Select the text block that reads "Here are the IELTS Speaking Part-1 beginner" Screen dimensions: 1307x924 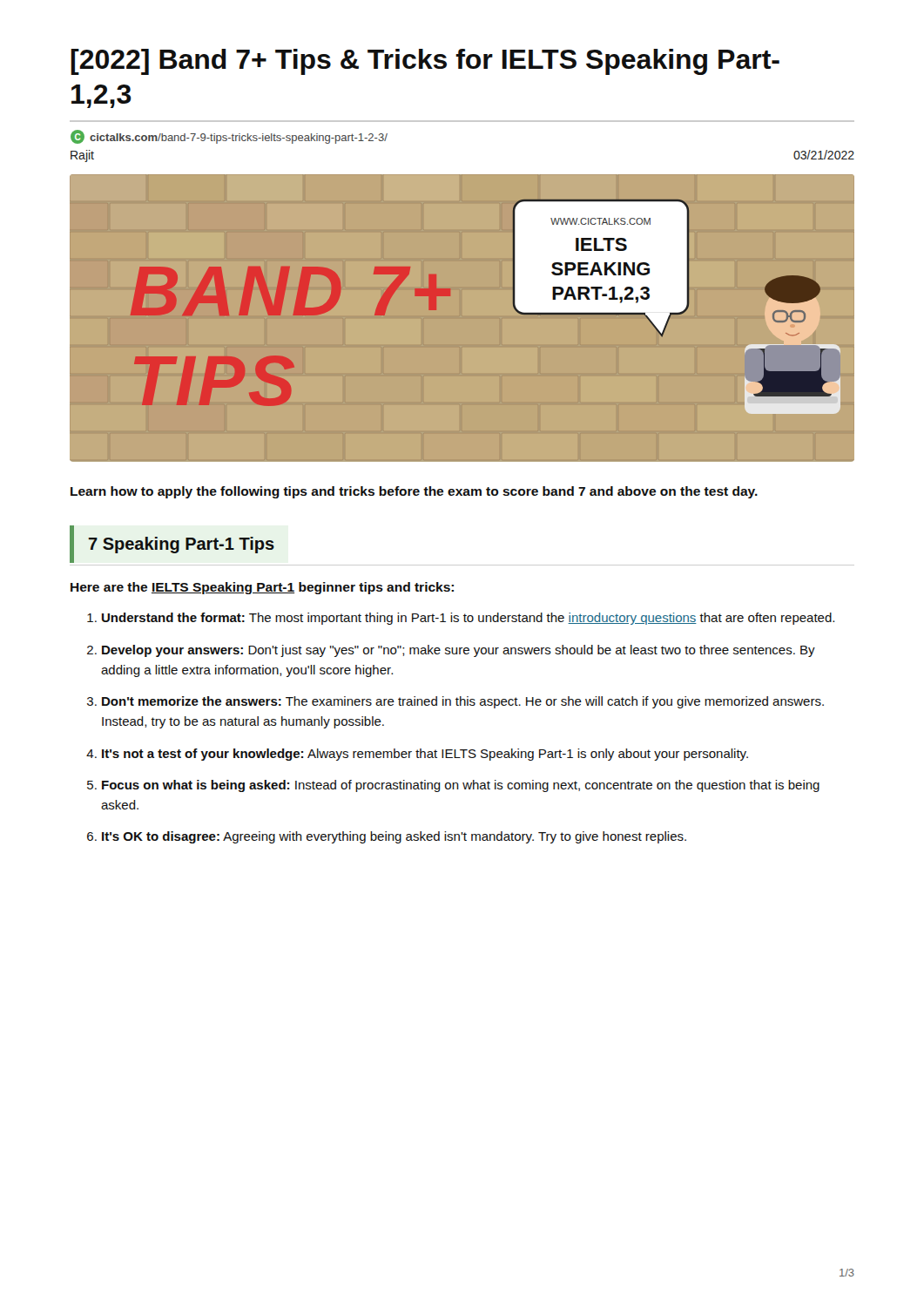[x=262, y=587]
